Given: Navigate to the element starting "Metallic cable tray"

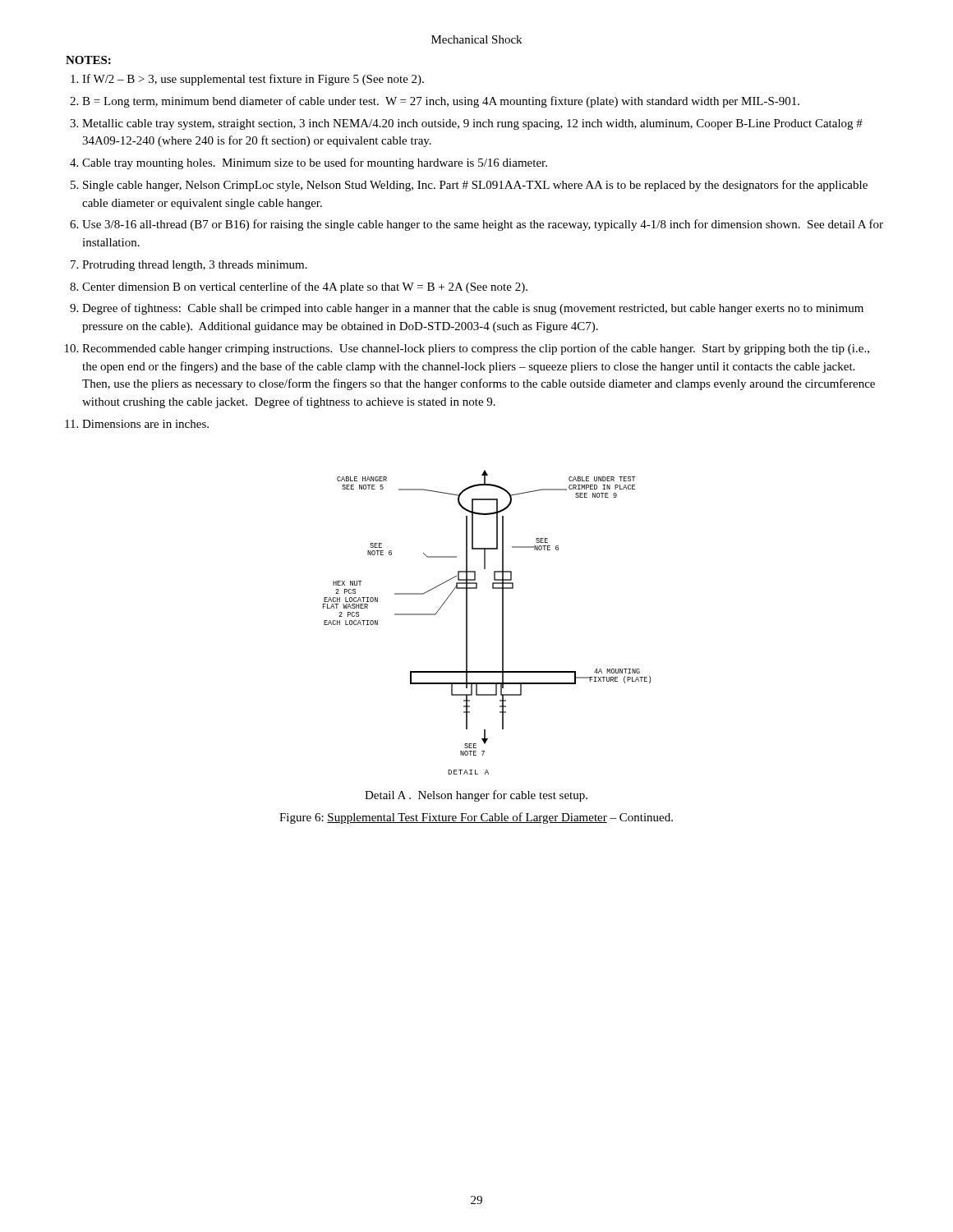Looking at the screenshot, I should (472, 132).
